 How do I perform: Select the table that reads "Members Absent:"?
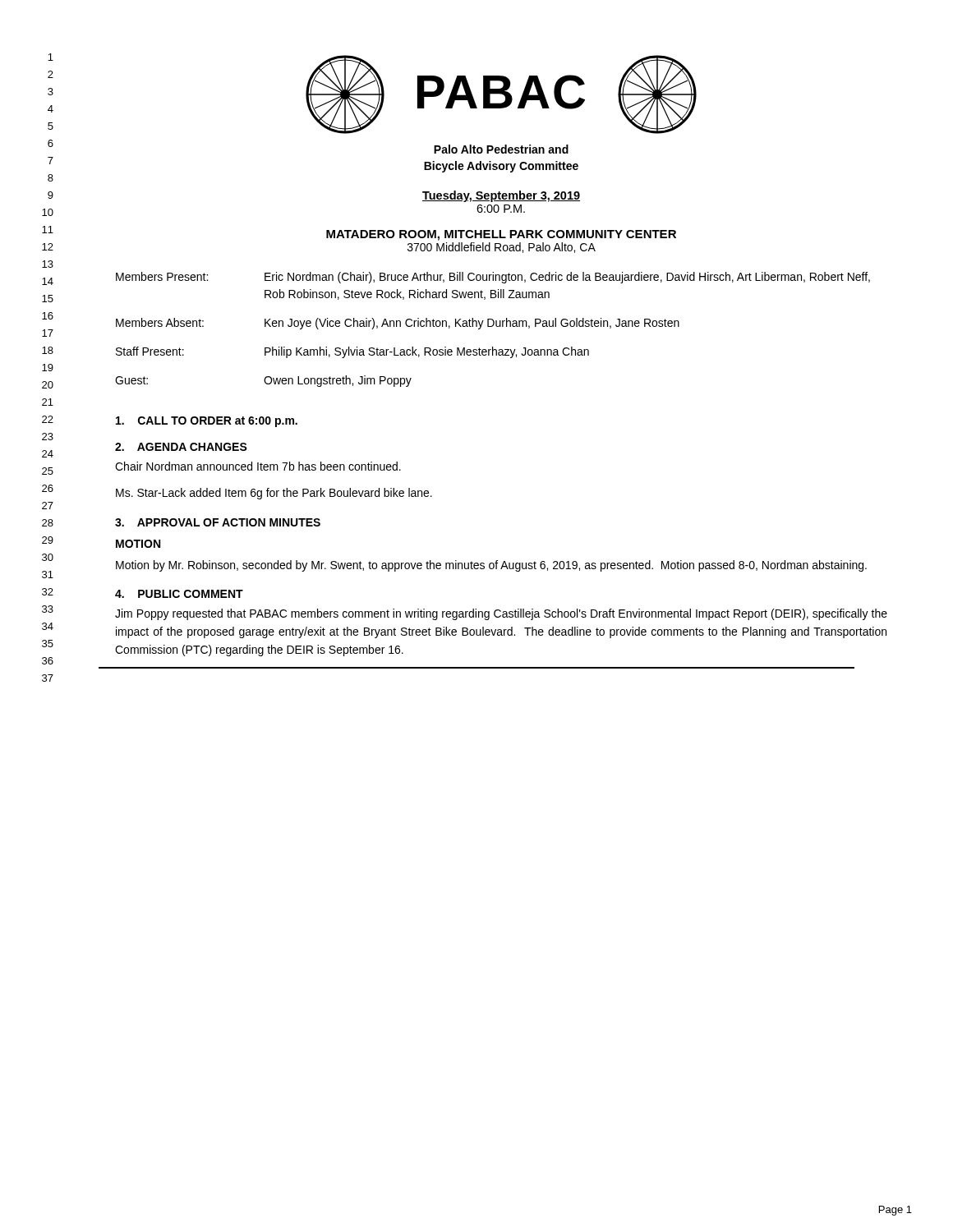coord(501,335)
